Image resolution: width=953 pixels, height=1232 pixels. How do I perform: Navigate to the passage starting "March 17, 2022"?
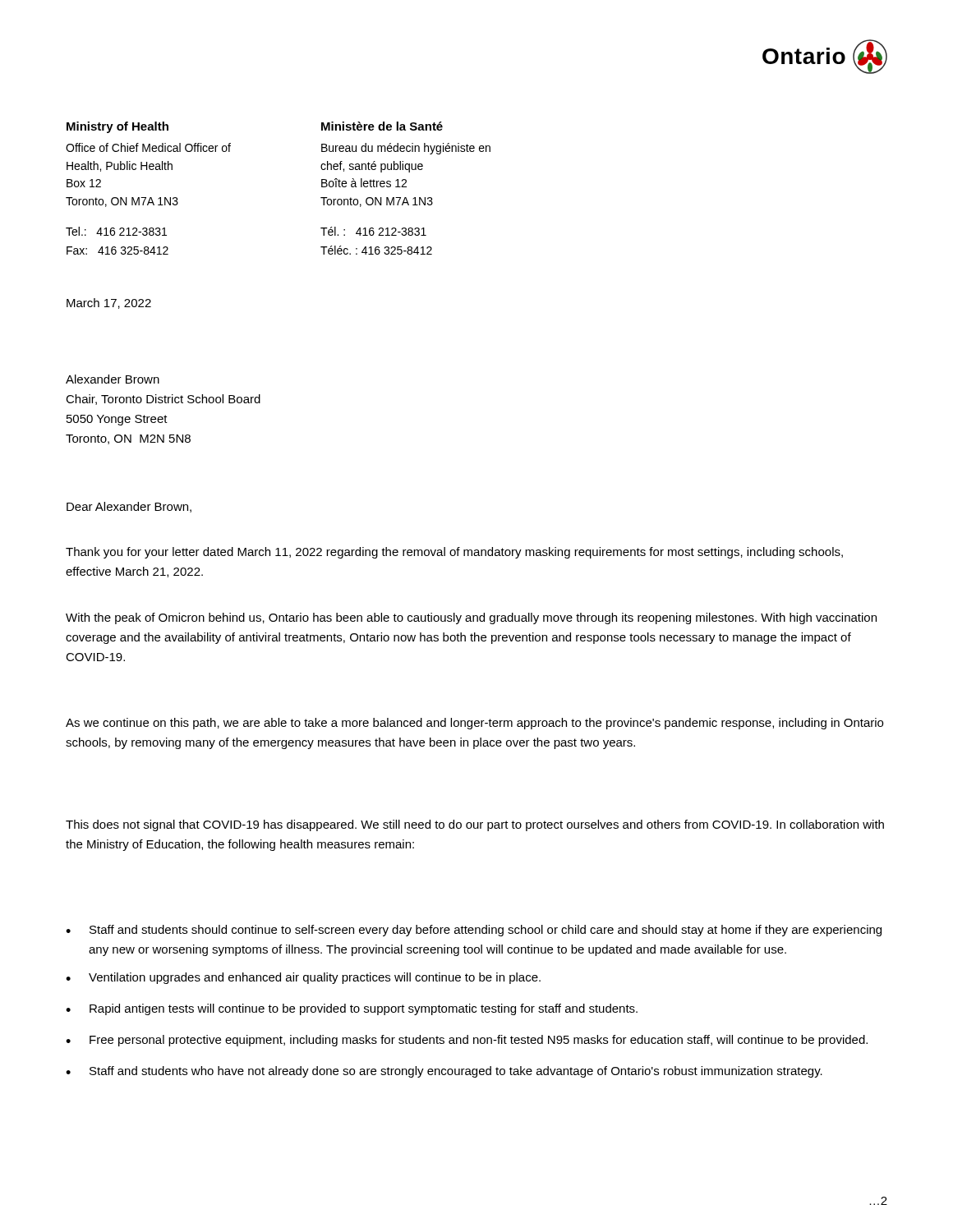pos(109,303)
